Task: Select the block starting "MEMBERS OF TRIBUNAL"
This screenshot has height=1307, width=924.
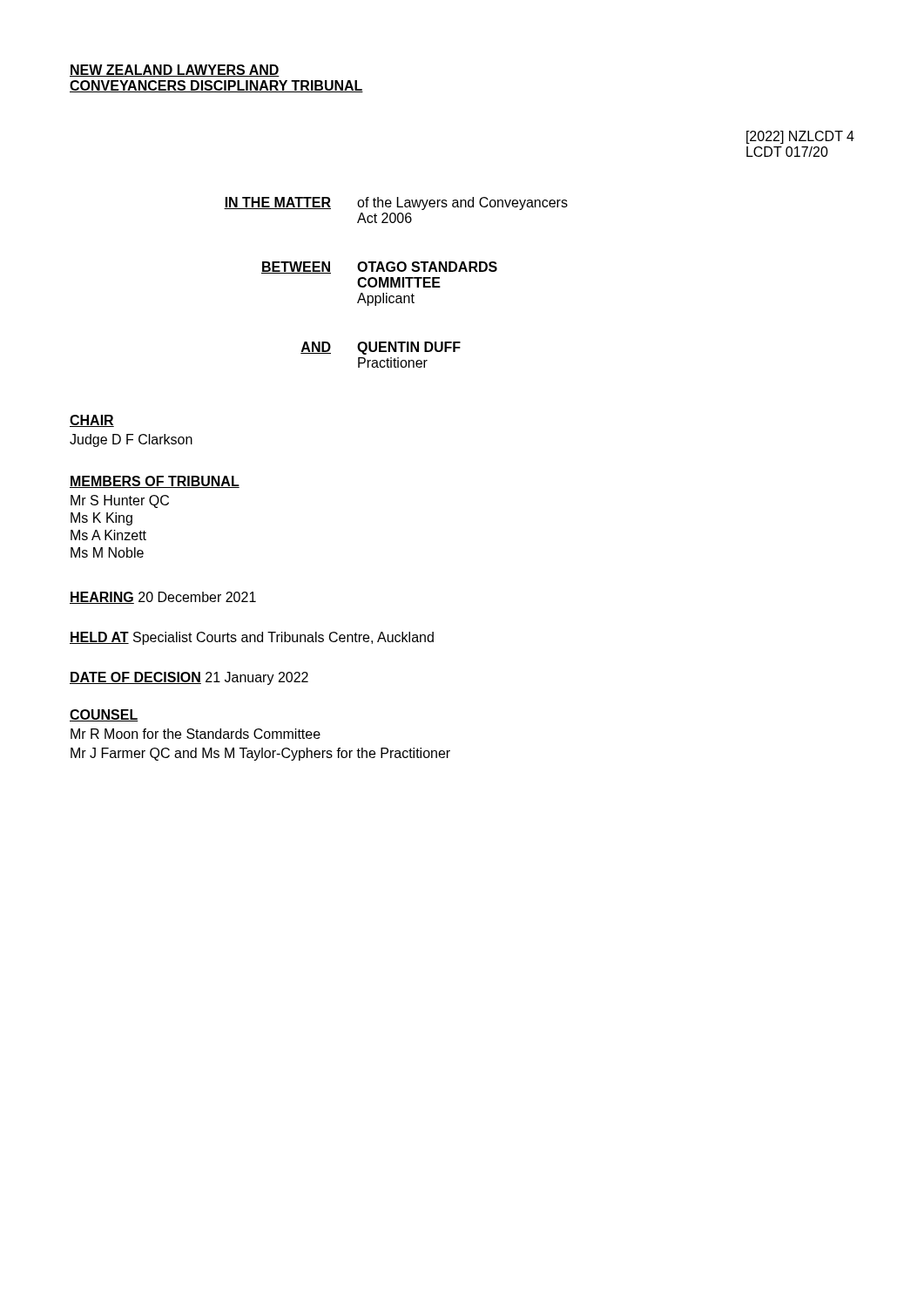Action: click(154, 481)
